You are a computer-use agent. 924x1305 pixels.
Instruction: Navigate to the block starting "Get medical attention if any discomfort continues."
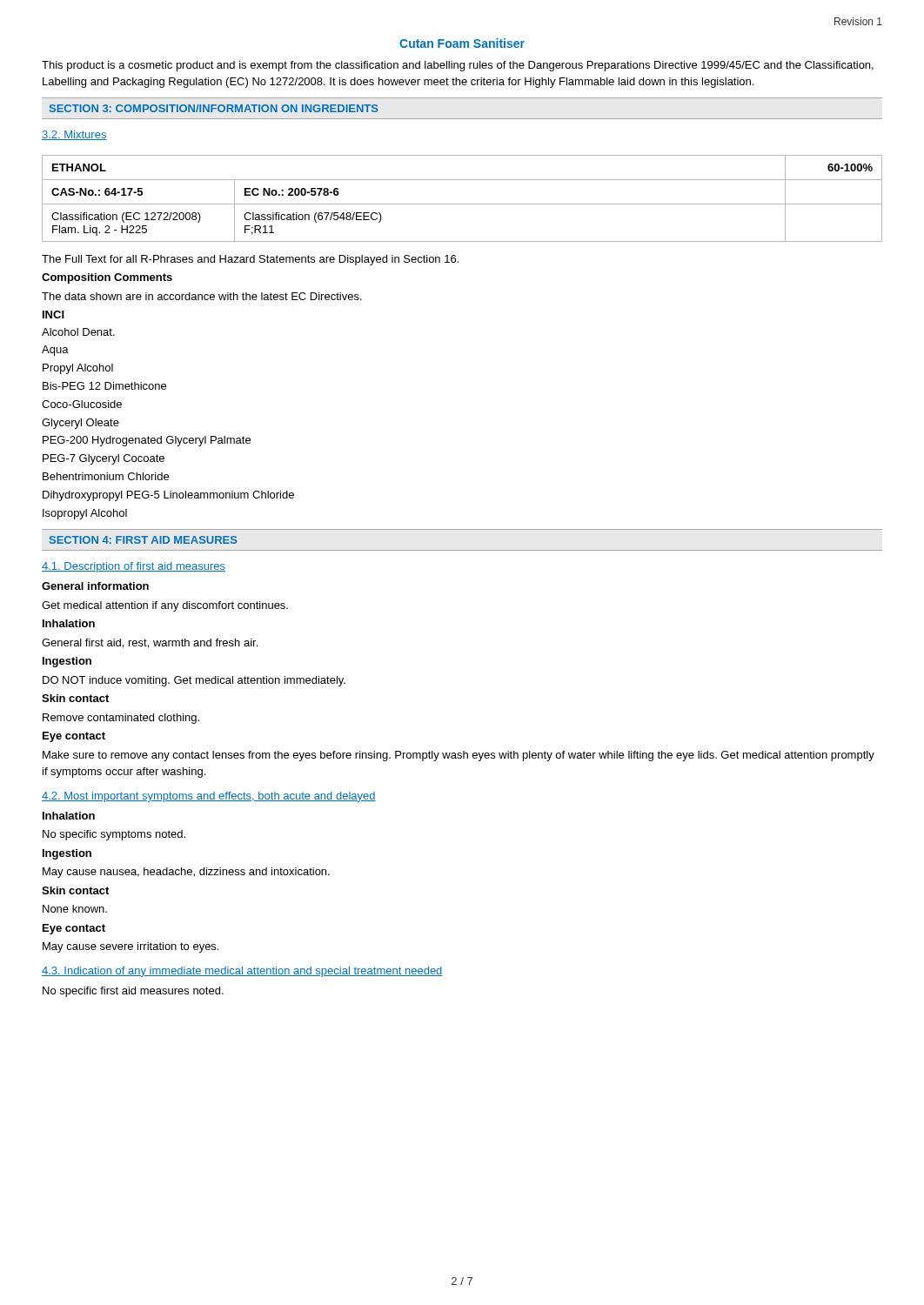[x=165, y=605]
